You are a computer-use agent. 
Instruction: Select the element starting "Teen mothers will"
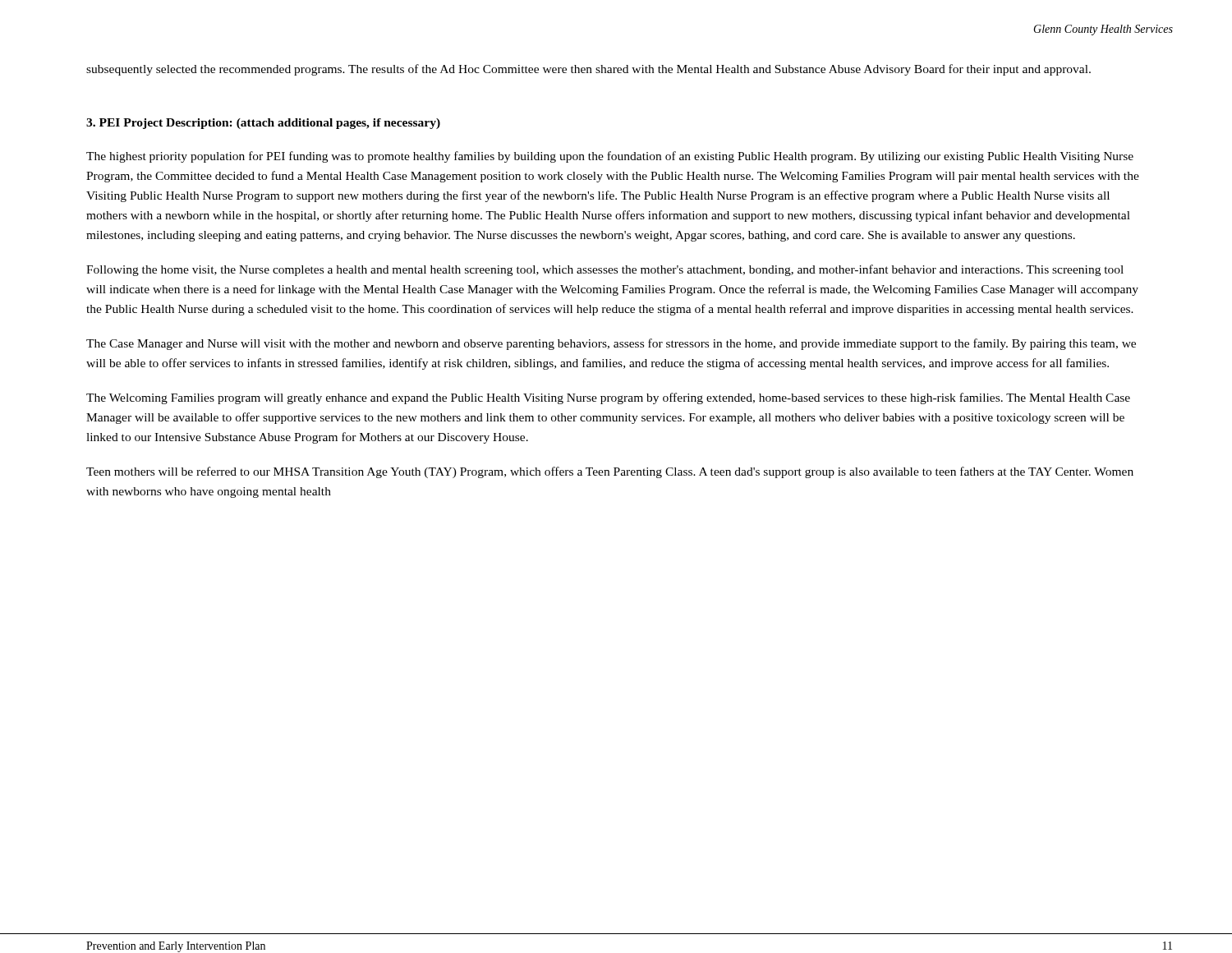[x=610, y=481]
